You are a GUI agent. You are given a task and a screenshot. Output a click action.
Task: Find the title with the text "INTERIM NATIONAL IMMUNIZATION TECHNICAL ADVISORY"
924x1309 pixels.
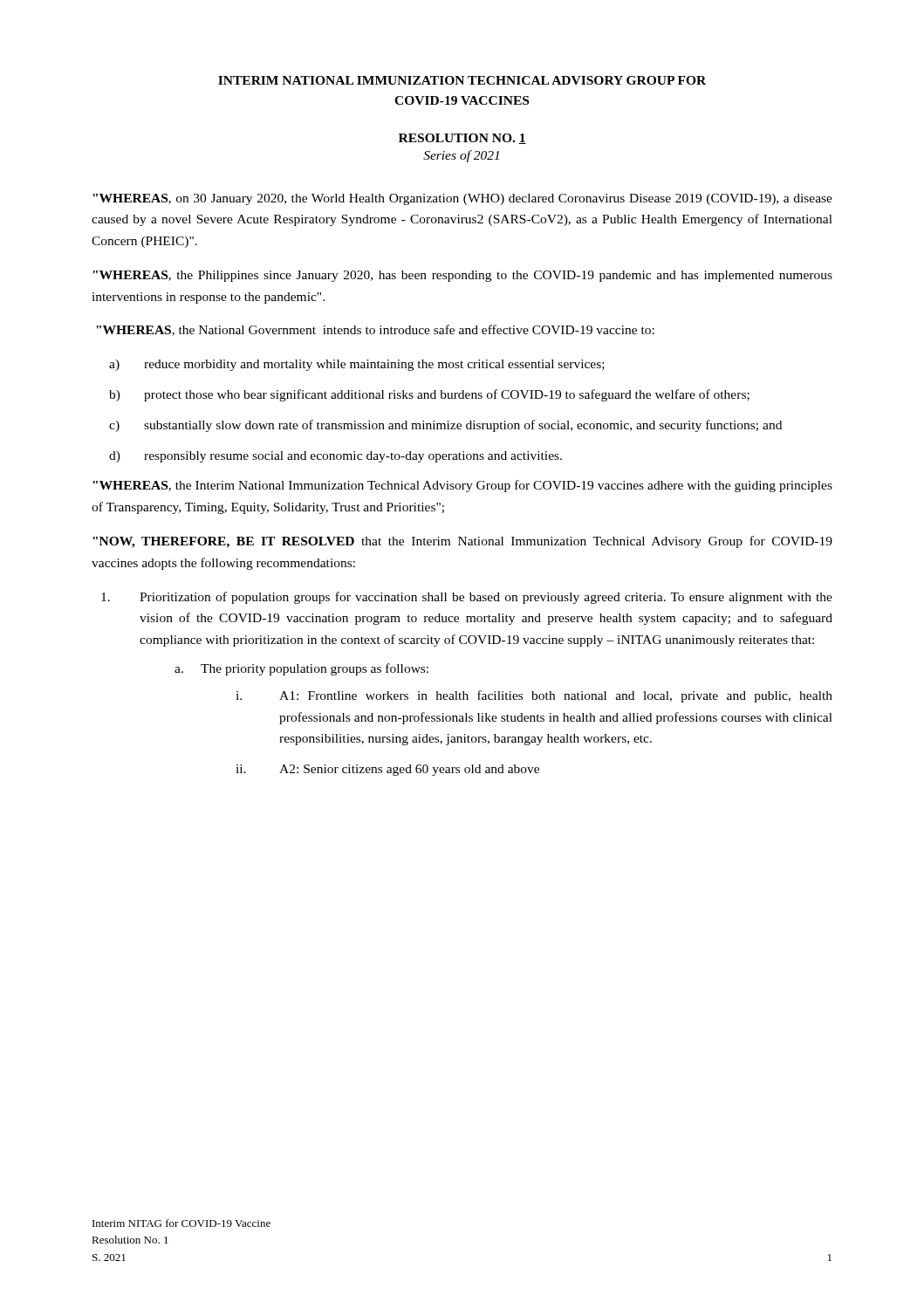[x=462, y=90]
